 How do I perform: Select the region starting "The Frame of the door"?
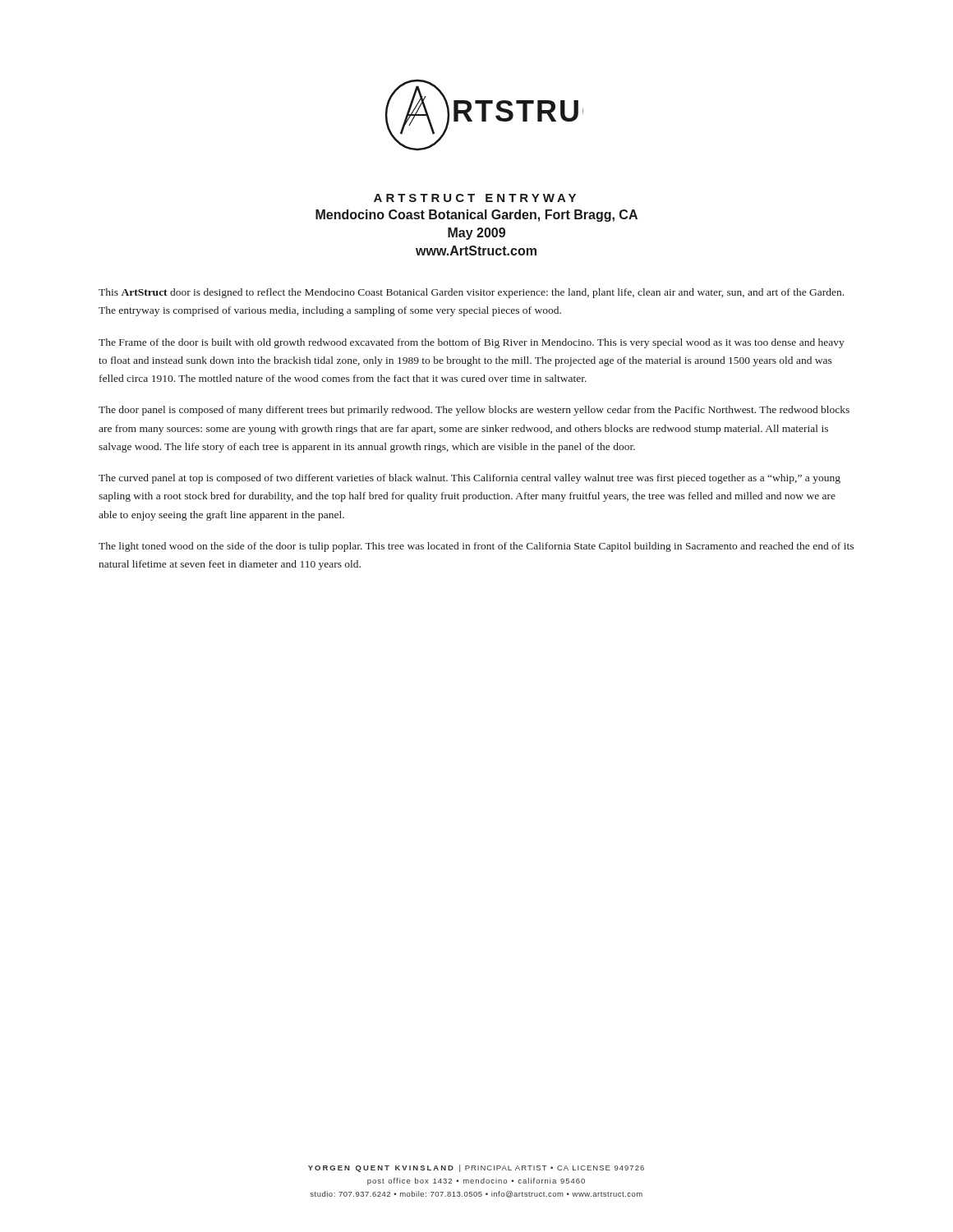click(x=471, y=360)
